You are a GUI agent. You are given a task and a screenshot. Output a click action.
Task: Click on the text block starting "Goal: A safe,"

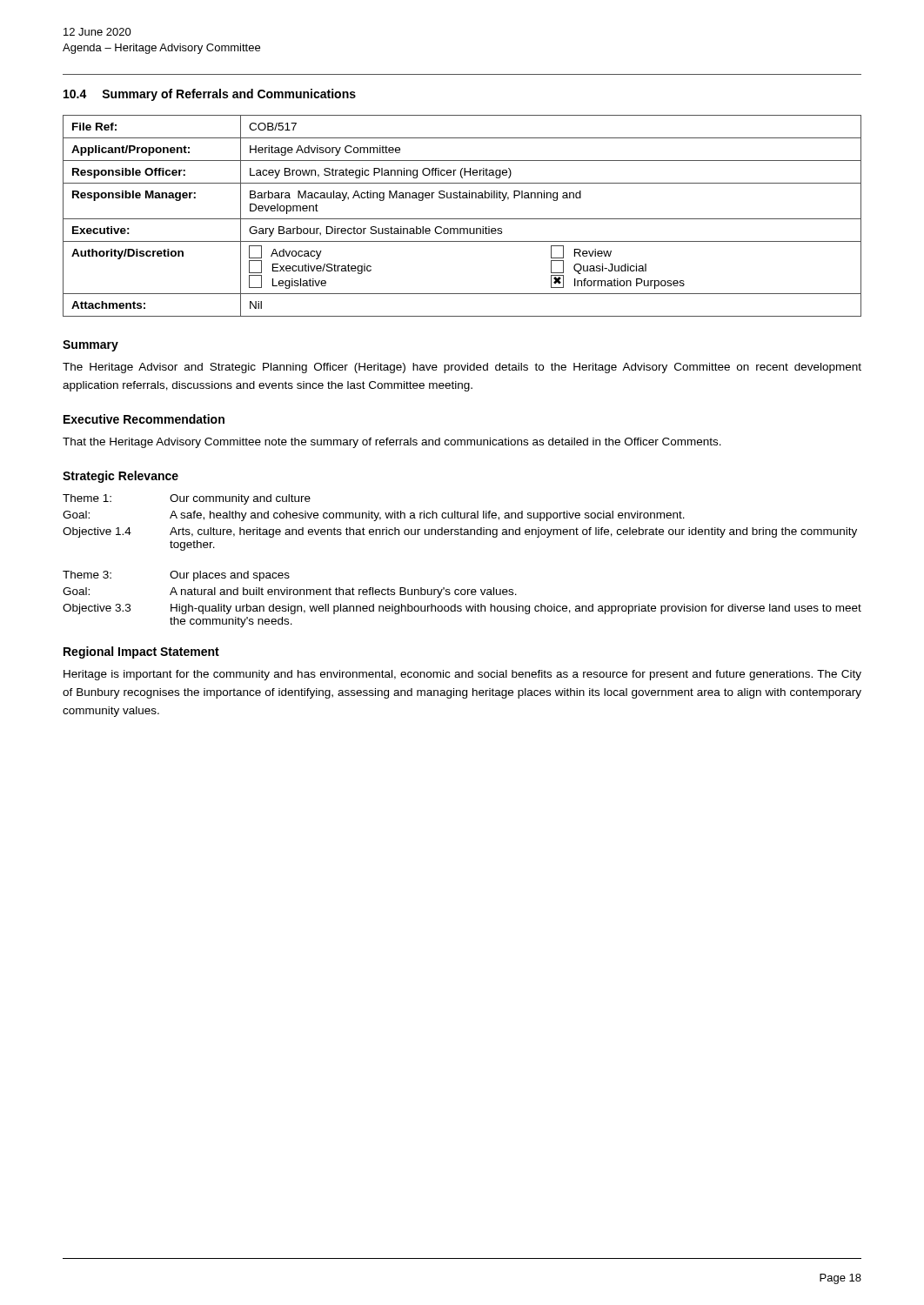(x=462, y=514)
